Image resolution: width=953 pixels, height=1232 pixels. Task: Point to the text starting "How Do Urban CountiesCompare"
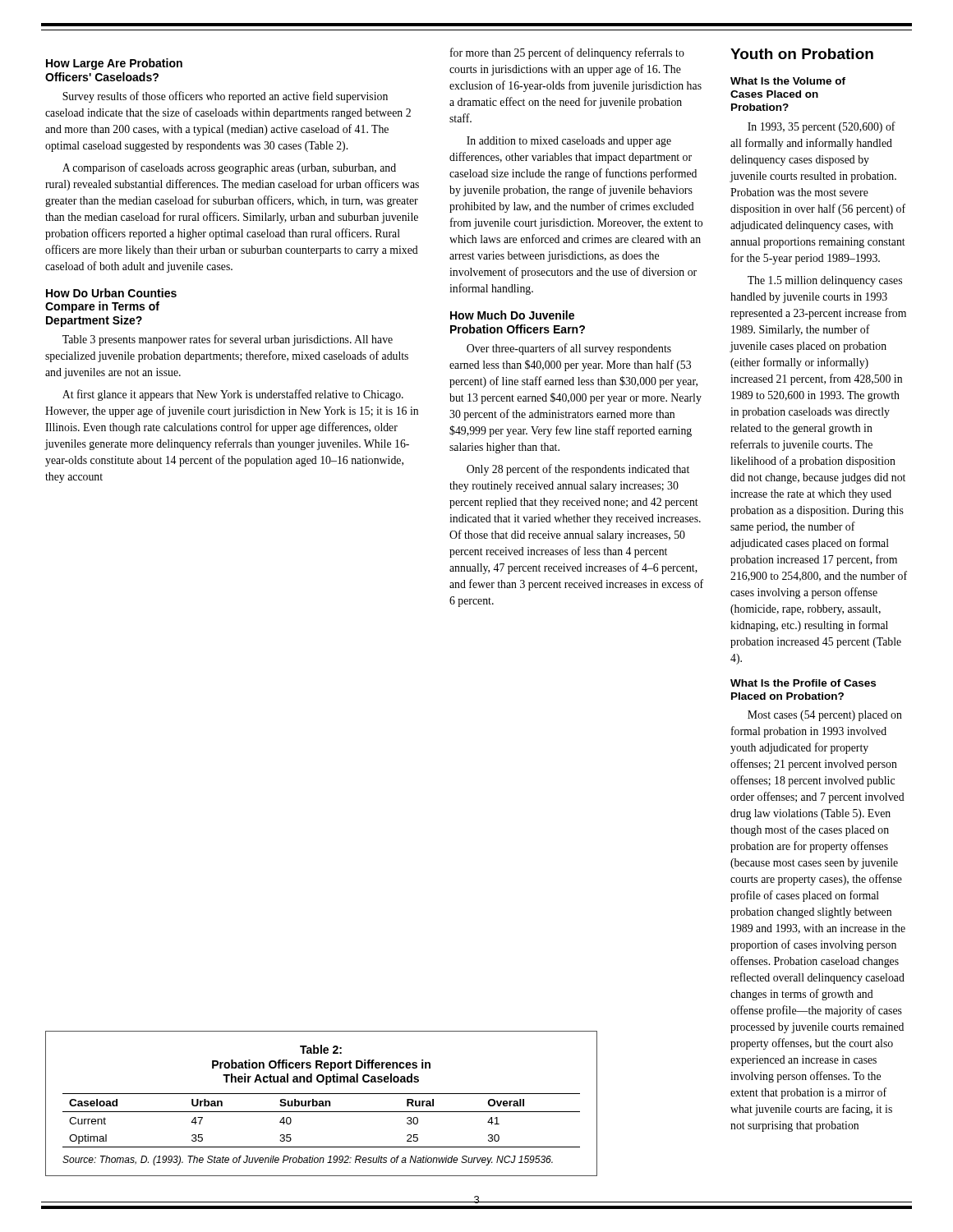[x=111, y=307]
